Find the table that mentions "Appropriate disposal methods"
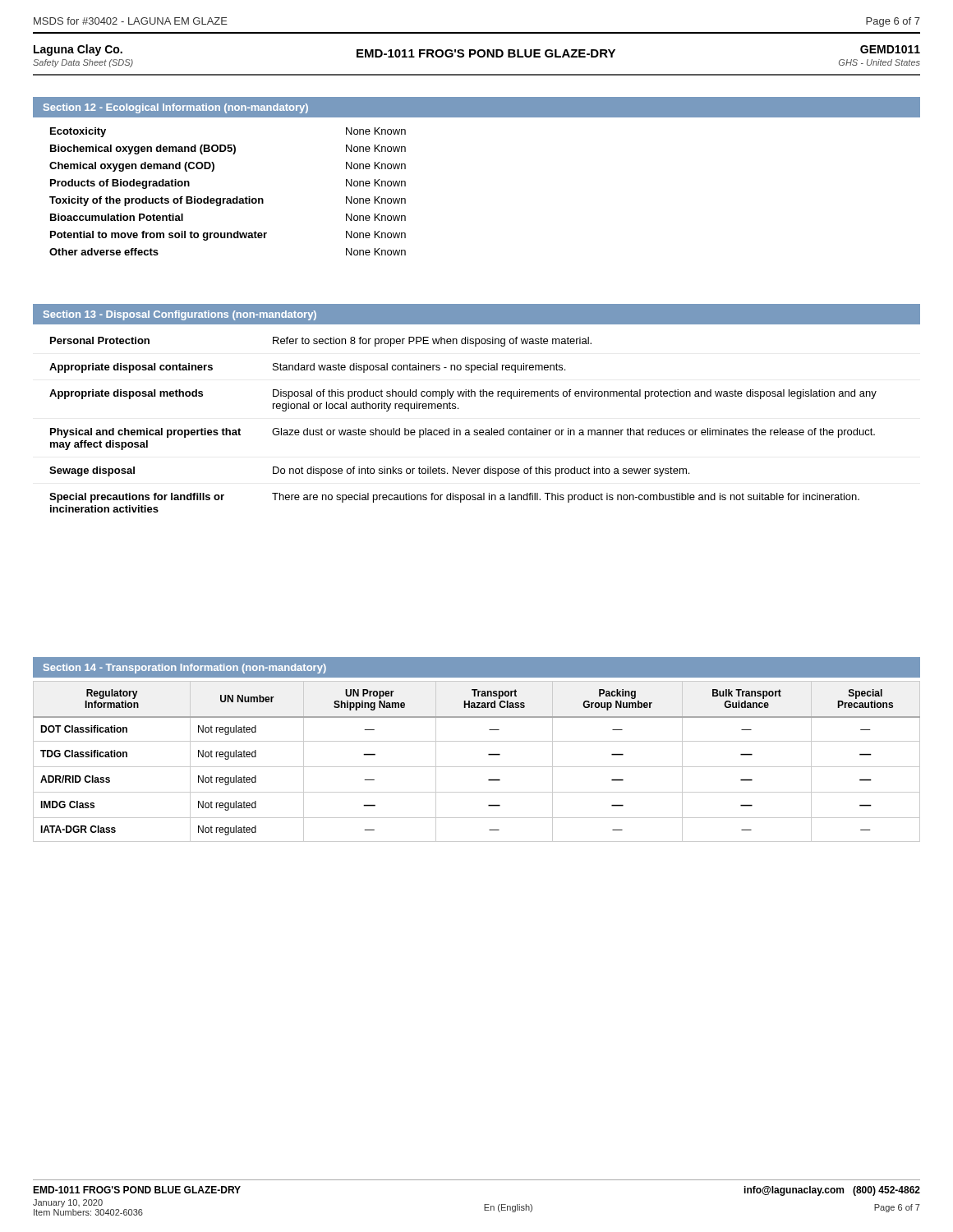953x1232 pixels. [476, 425]
